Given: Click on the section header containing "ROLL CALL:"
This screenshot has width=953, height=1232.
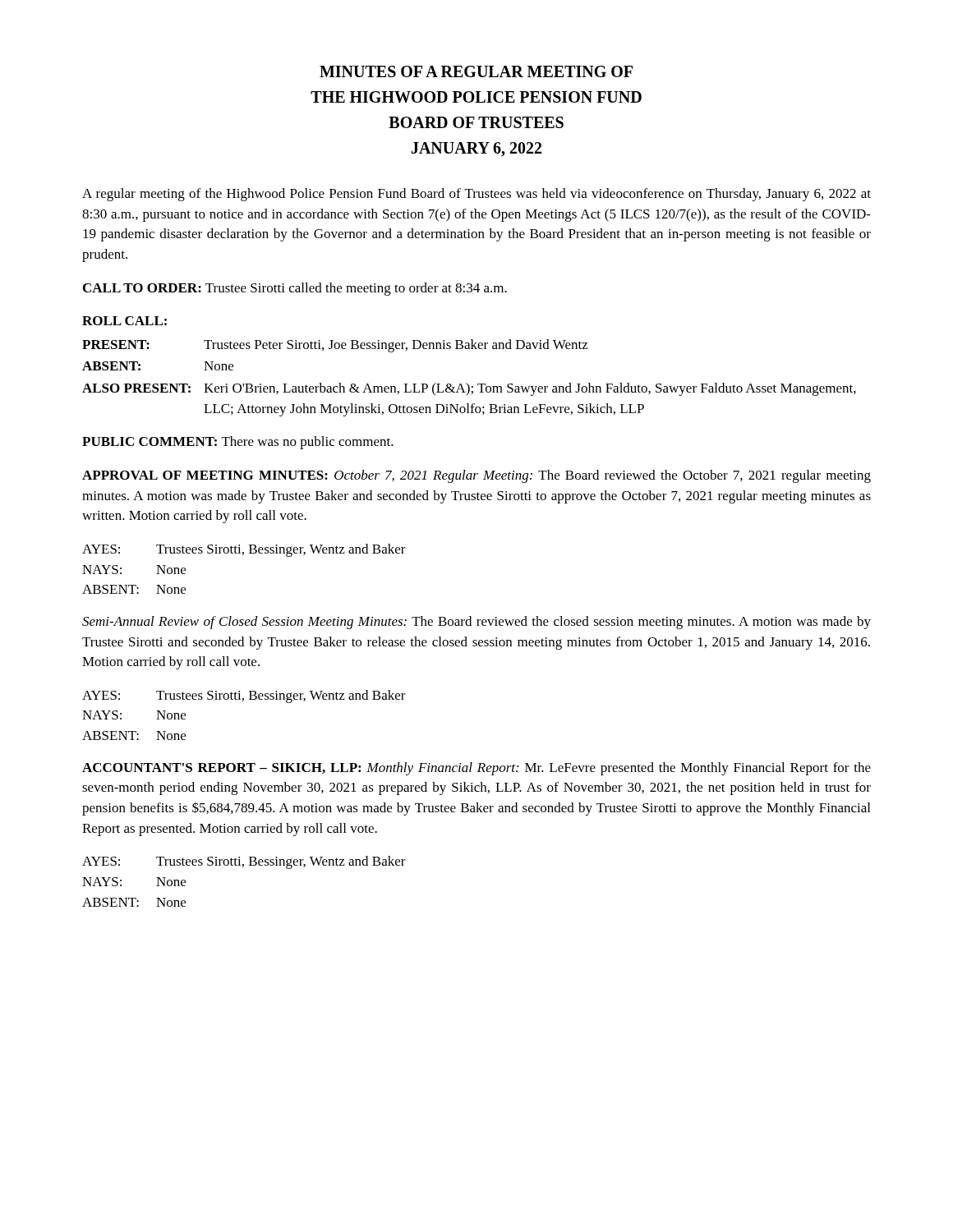Looking at the screenshot, I should (125, 321).
